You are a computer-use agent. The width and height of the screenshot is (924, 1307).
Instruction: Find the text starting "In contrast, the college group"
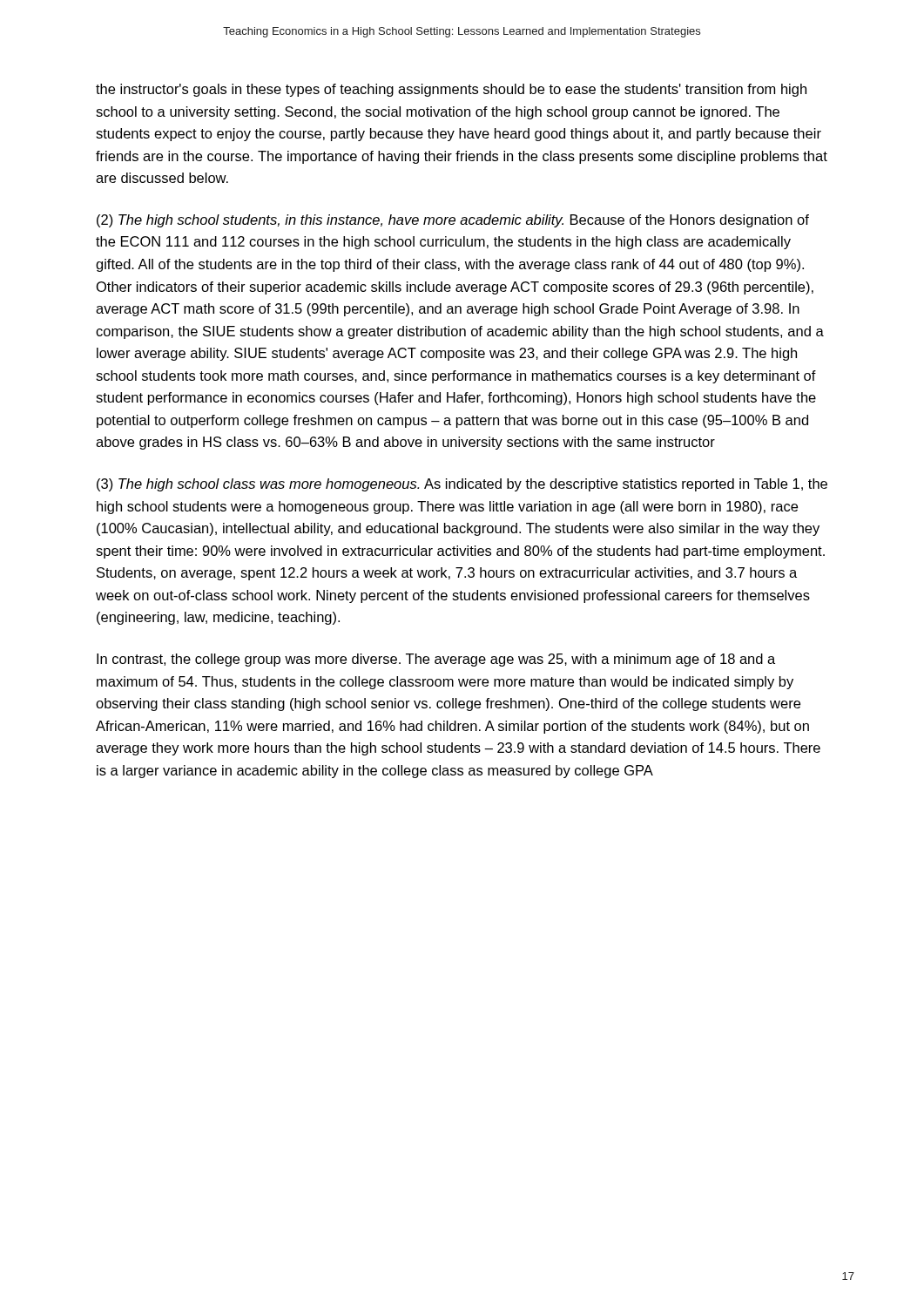click(x=458, y=714)
